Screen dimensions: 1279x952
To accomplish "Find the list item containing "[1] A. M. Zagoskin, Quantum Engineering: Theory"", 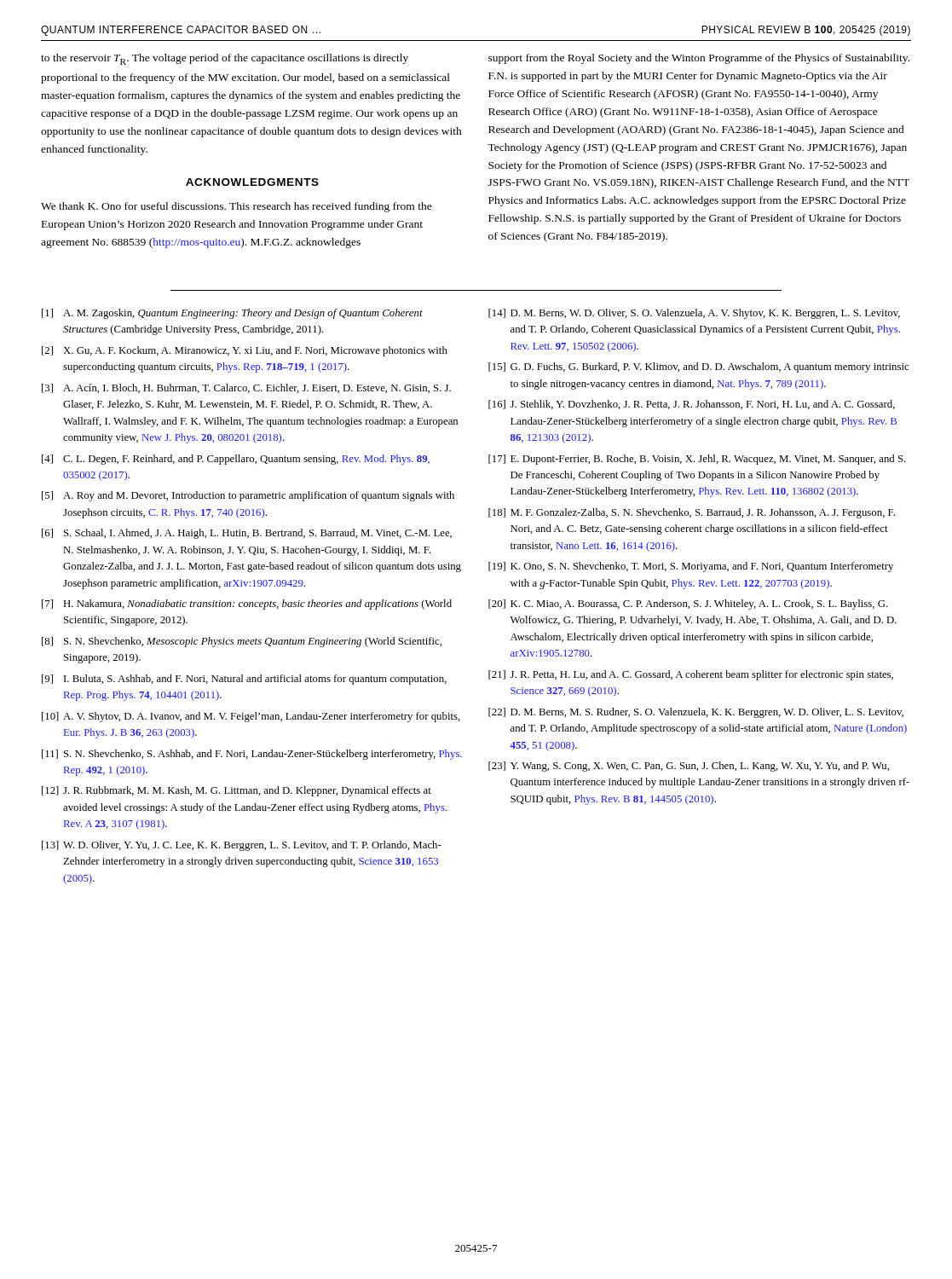I will pos(253,322).
